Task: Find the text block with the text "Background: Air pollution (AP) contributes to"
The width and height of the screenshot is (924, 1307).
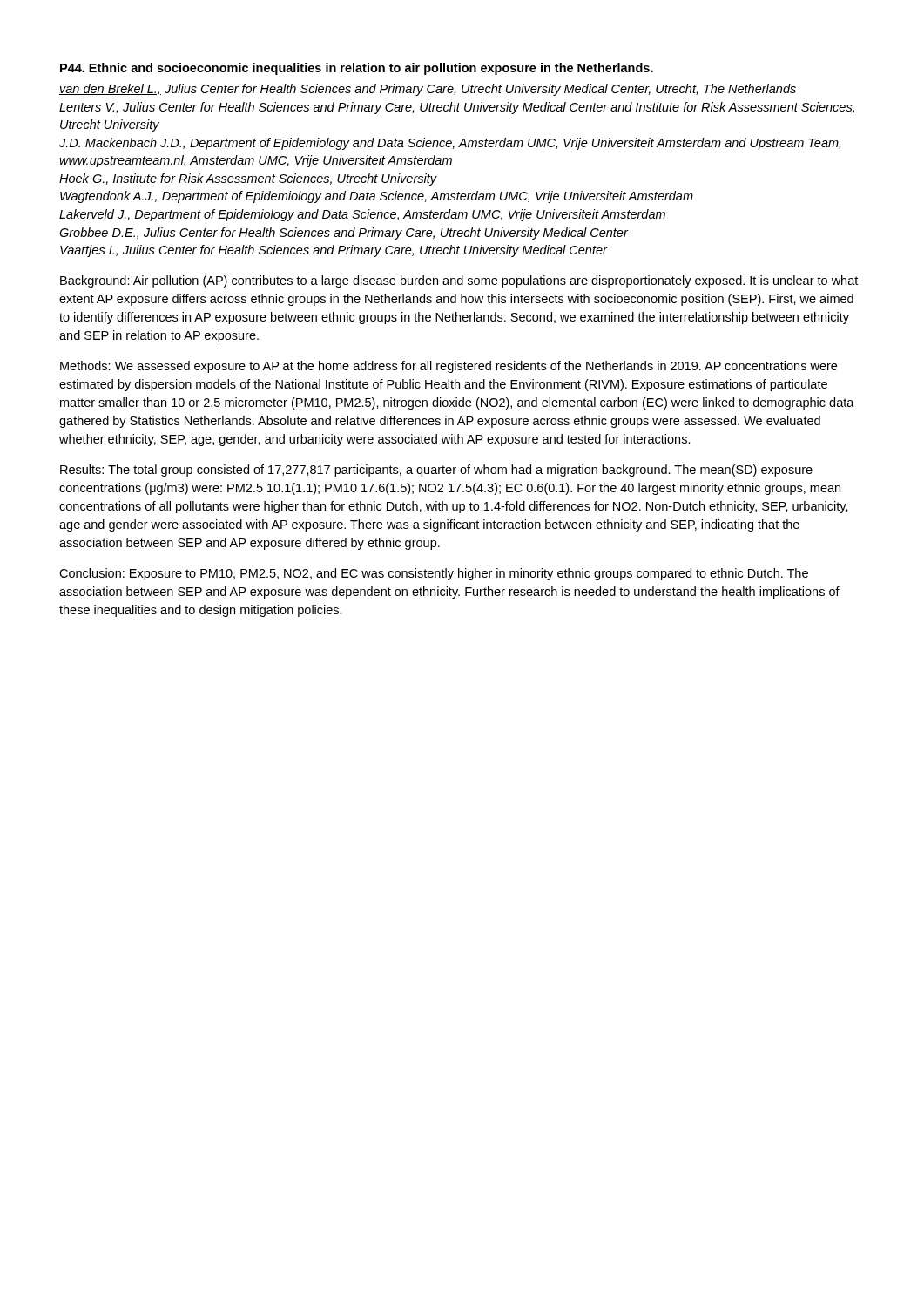Action: click(459, 308)
